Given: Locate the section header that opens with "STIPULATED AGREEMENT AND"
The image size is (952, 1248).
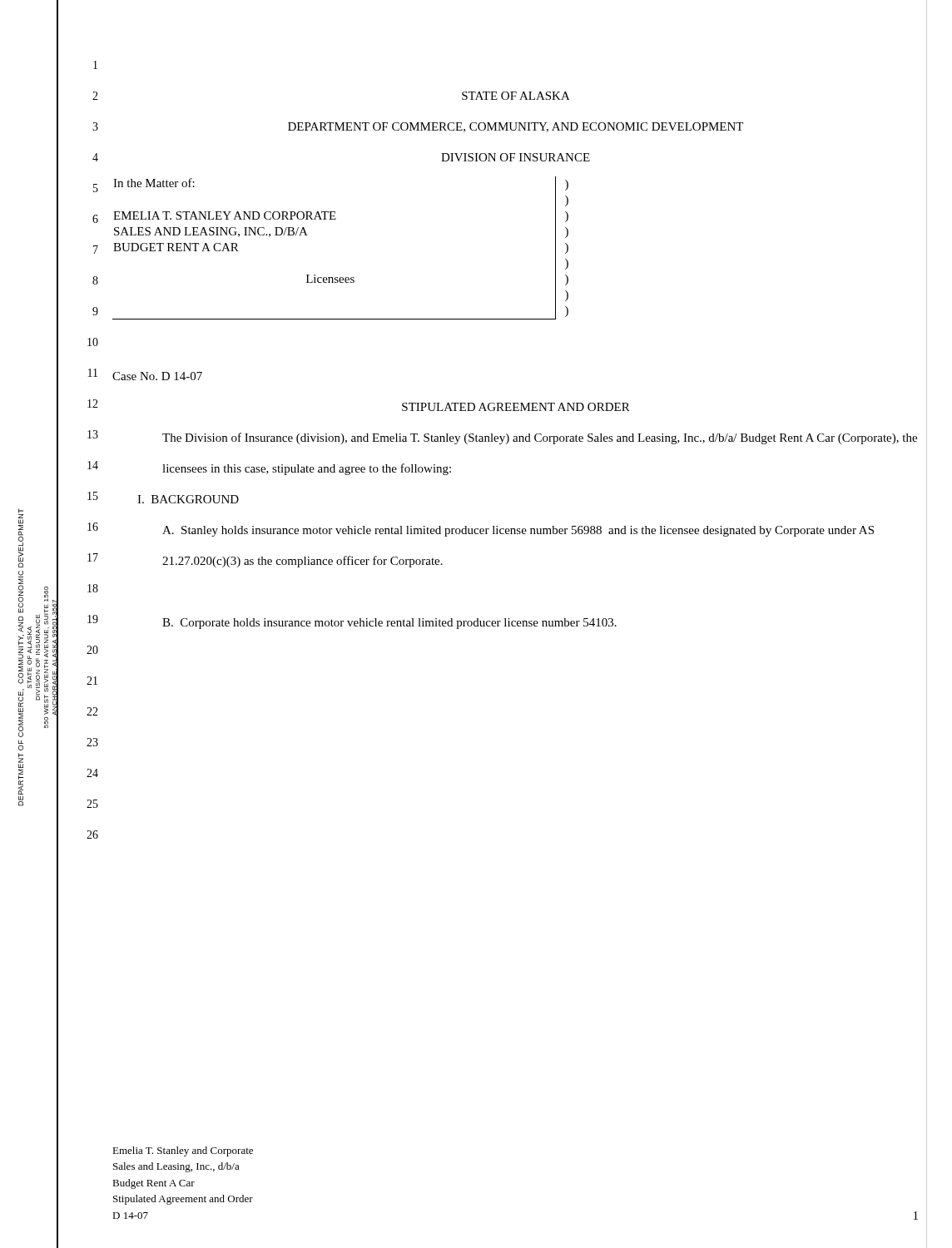Looking at the screenshot, I should click(516, 407).
